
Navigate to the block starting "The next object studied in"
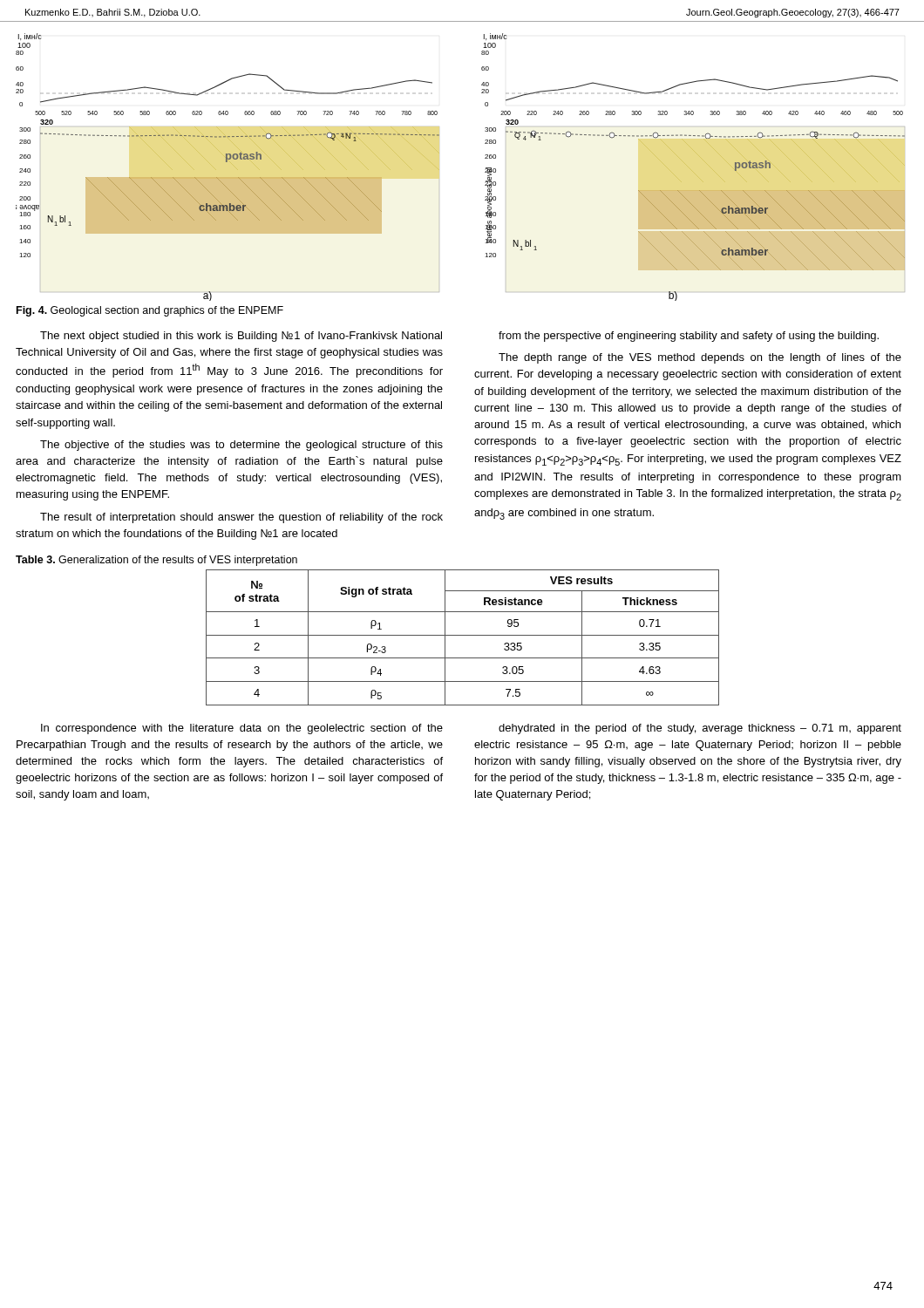pyautogui.click(x=229, y=379)
